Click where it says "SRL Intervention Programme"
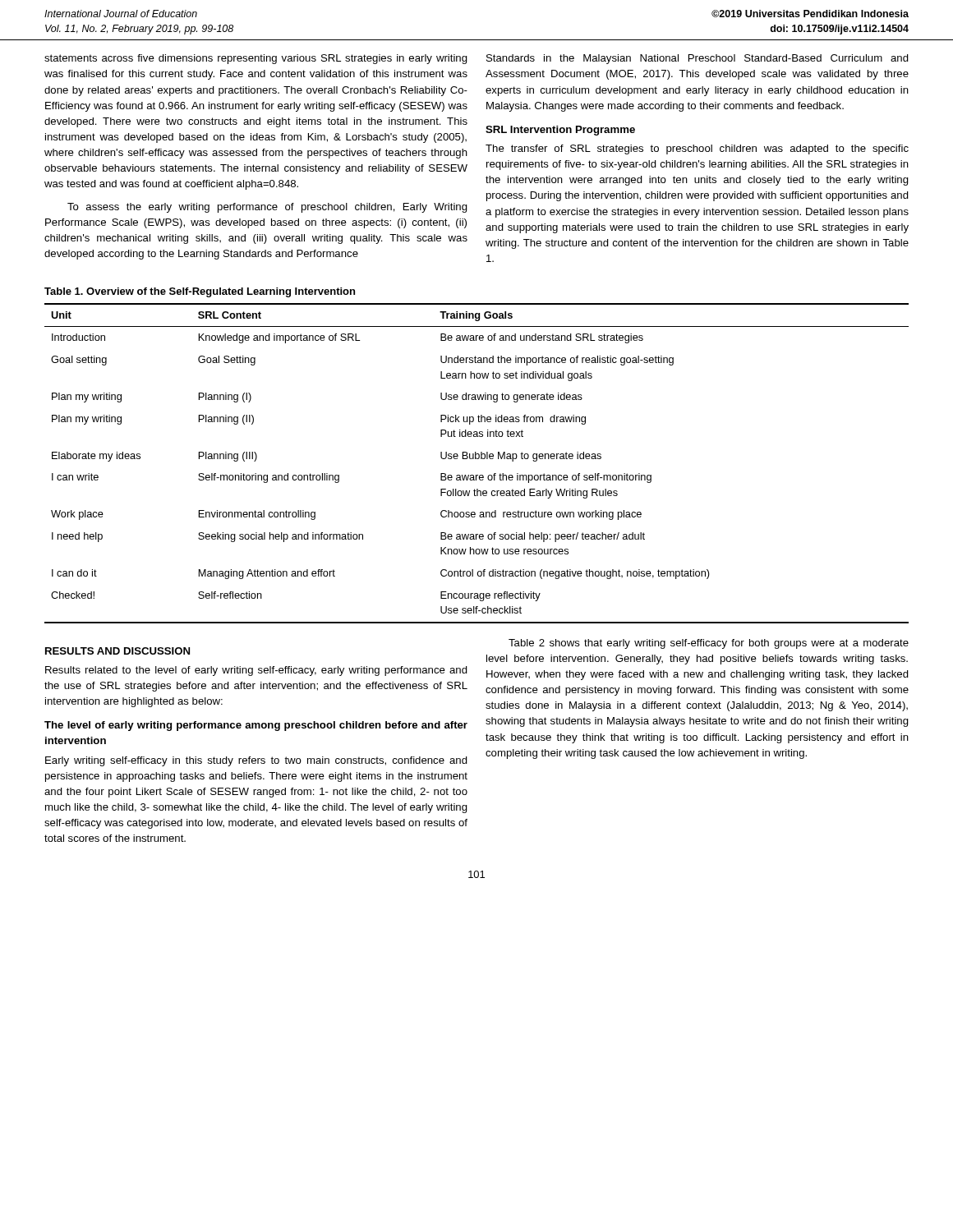This screenshot has width=953, height=1232. (560, 131)
